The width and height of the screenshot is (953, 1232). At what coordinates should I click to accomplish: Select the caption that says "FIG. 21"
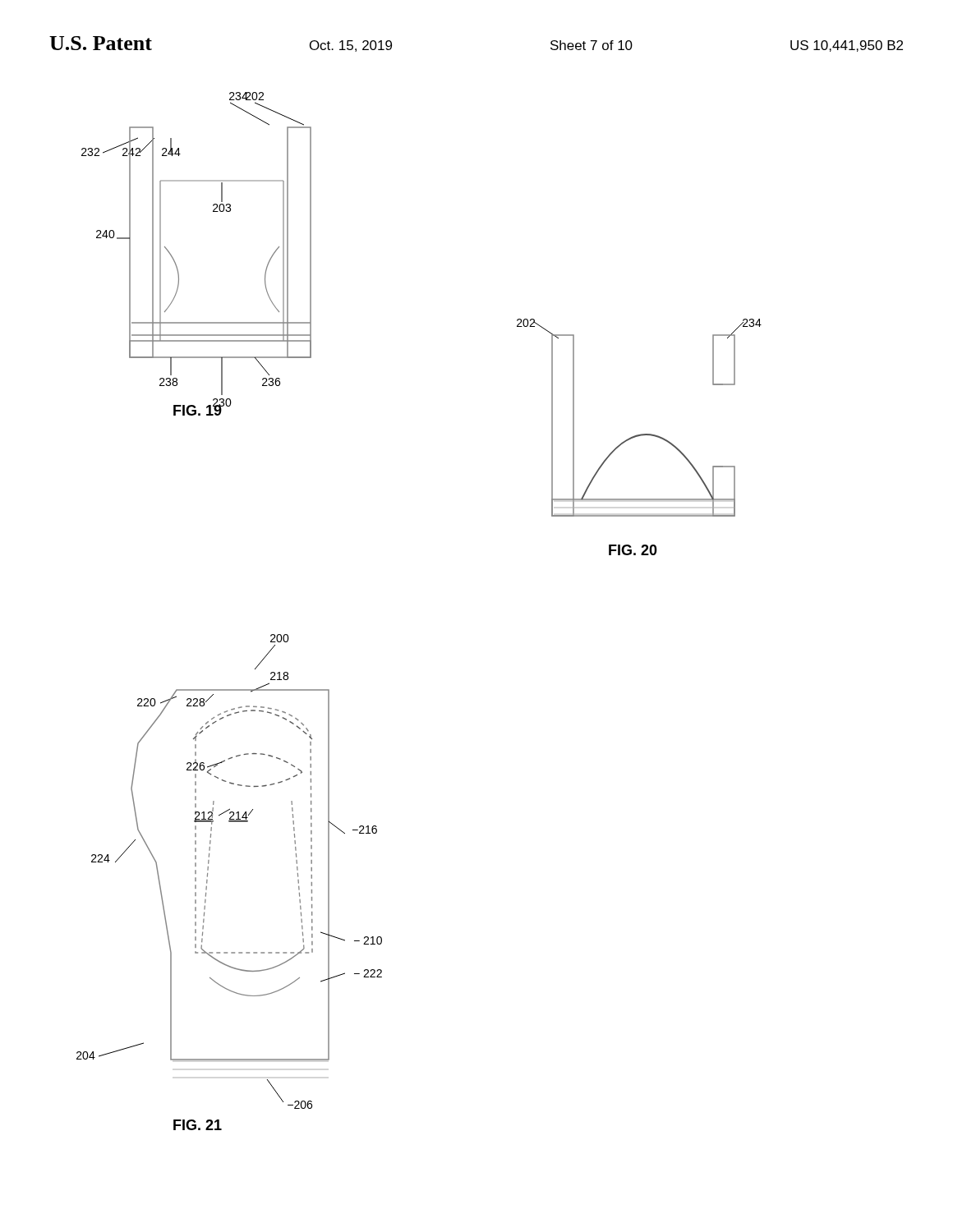197,1125
